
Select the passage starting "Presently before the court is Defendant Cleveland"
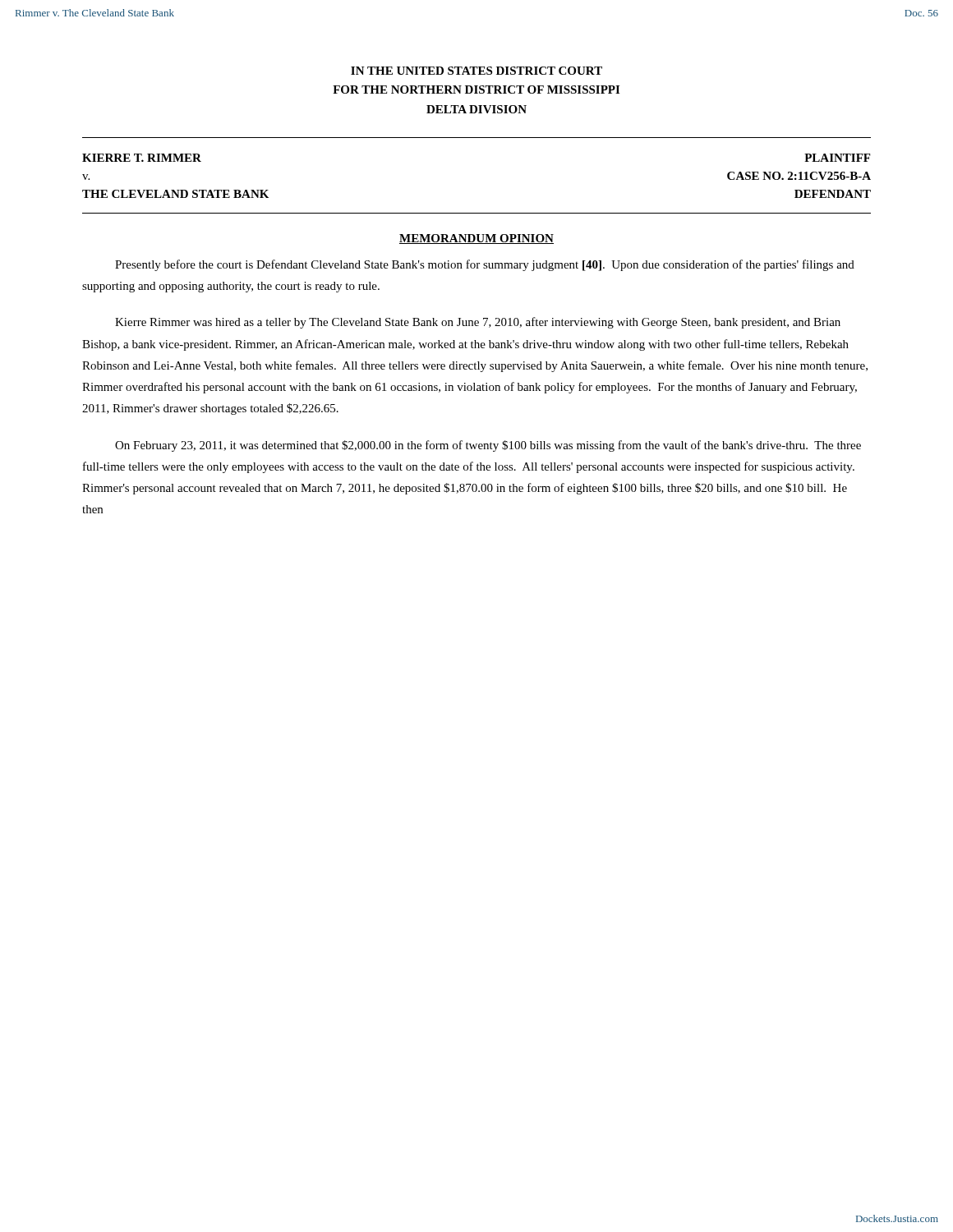point(468,275)
